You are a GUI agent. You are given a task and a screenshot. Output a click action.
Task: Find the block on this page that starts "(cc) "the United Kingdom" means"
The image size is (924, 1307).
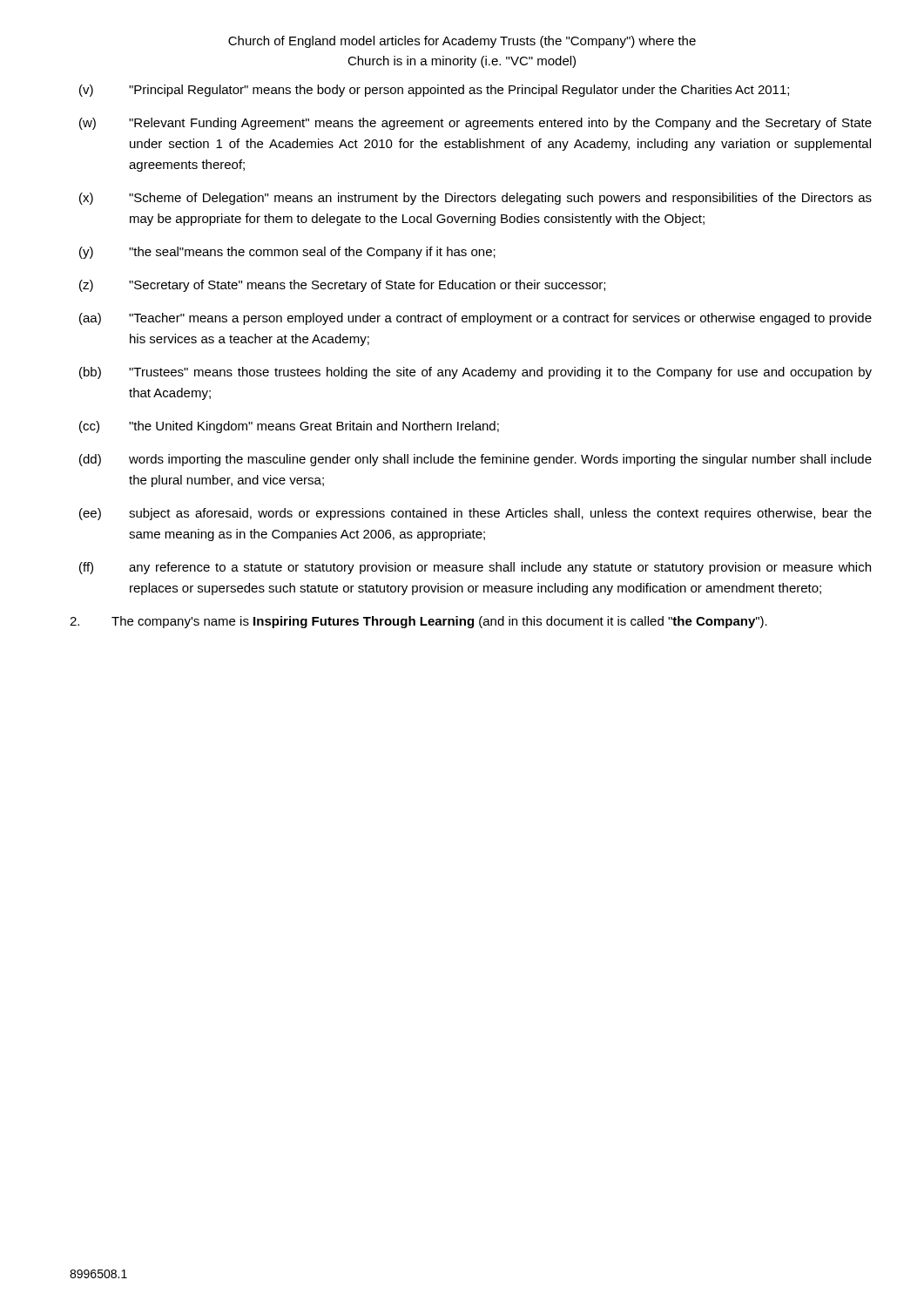click(x=471, y=426)
